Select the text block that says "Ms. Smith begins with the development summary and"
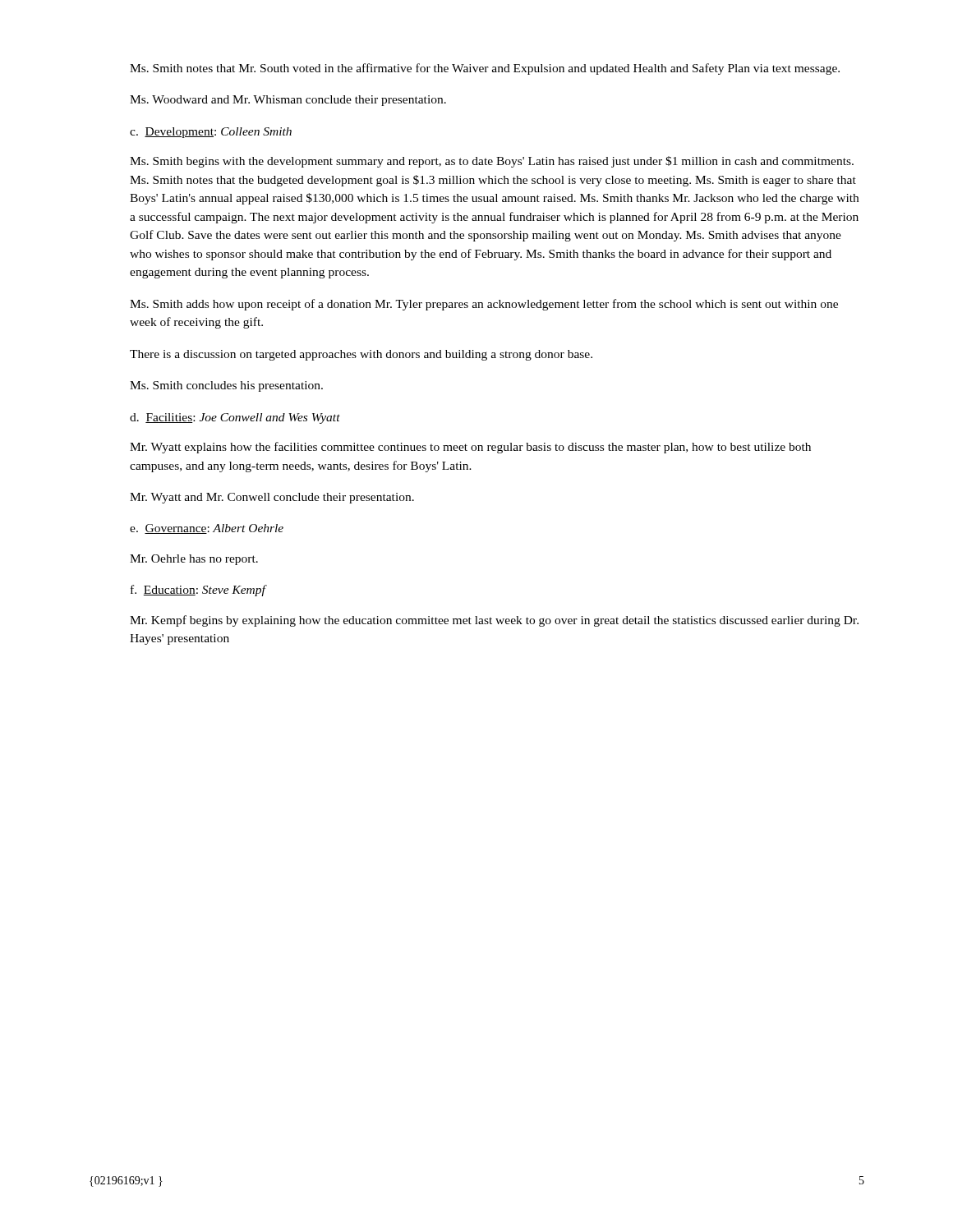 (497, 217)
